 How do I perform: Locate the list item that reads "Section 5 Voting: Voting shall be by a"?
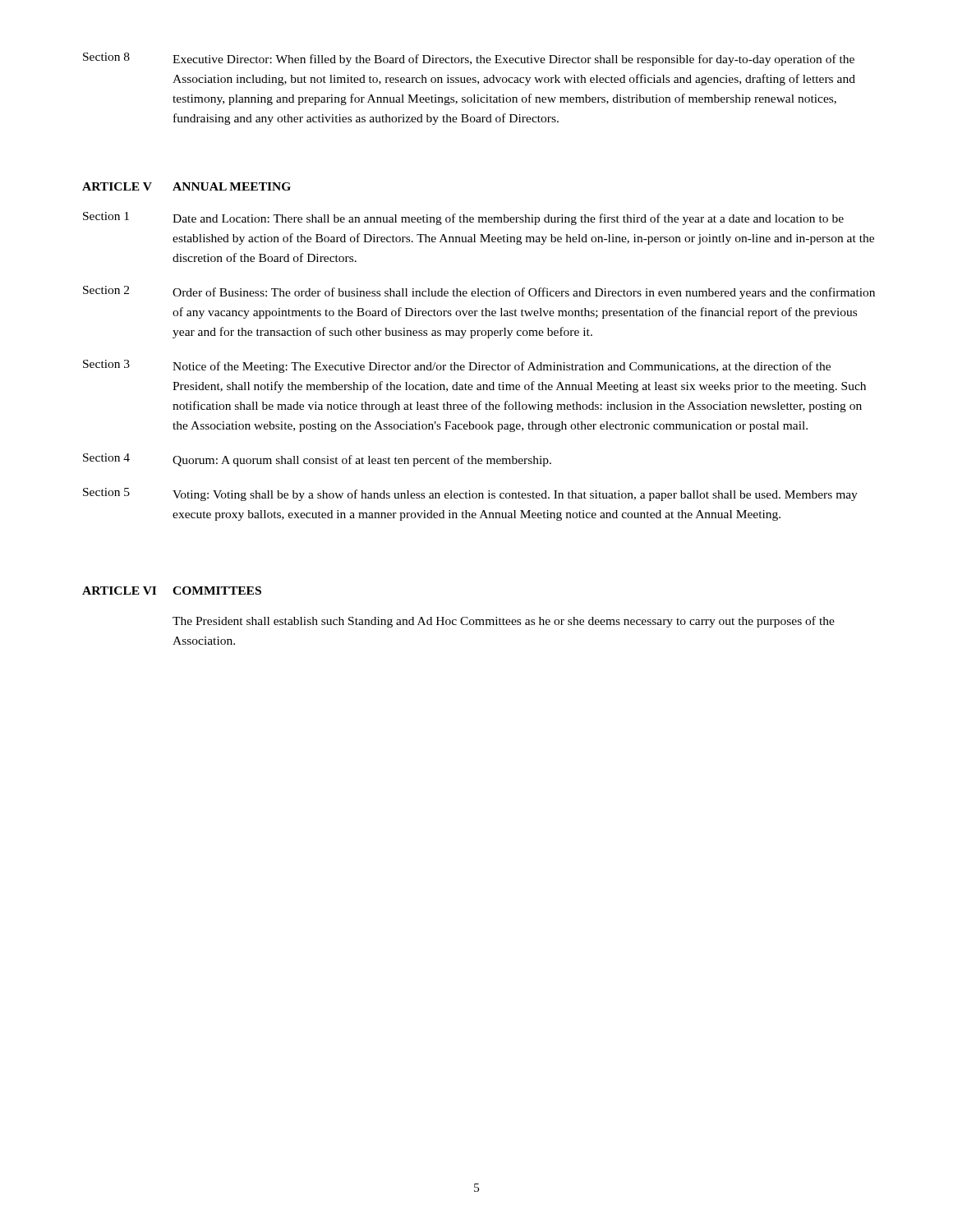[x=481, y=505]
